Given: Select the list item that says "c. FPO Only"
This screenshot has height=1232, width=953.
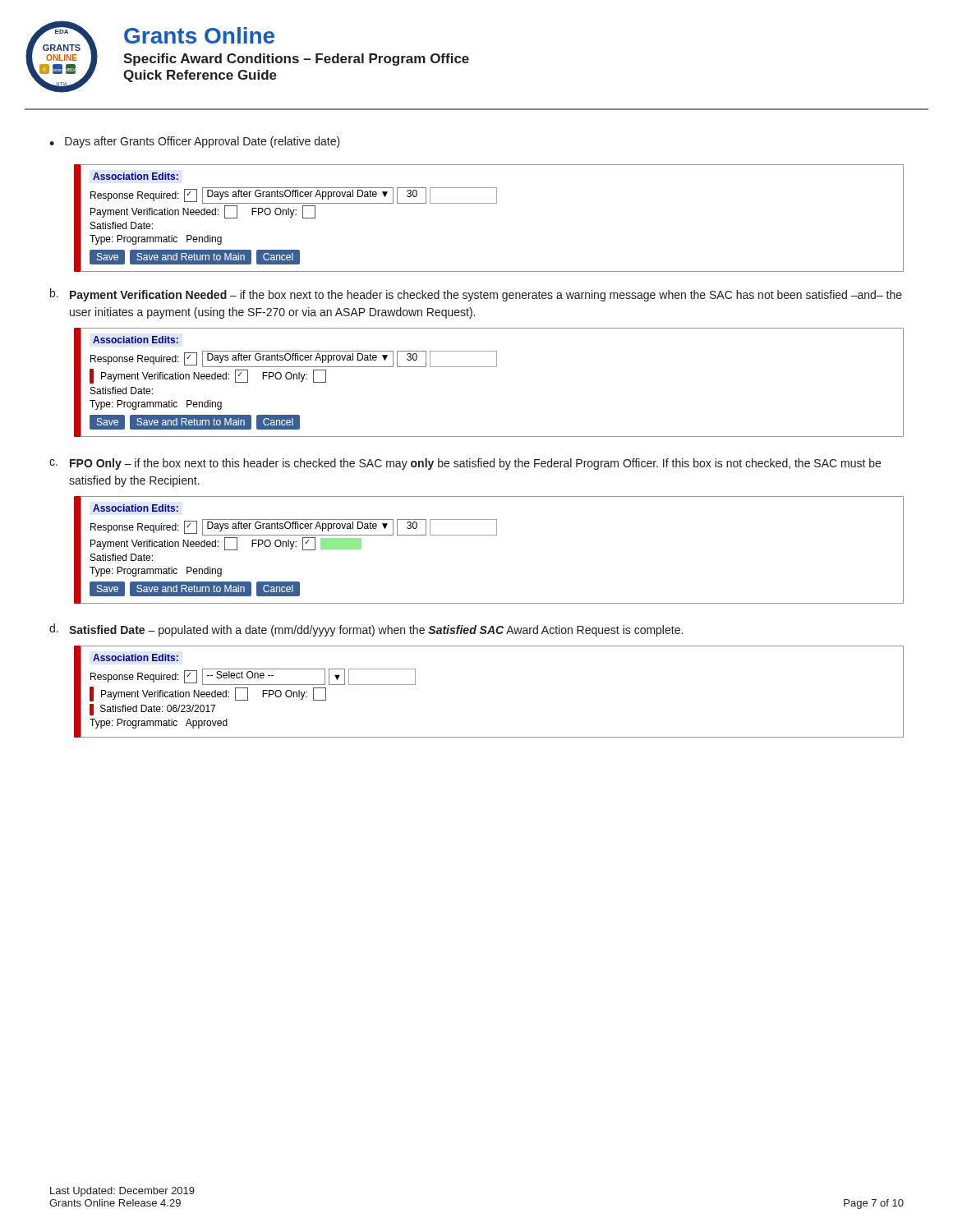Looking at the screenshot, I should click(476, 529).
